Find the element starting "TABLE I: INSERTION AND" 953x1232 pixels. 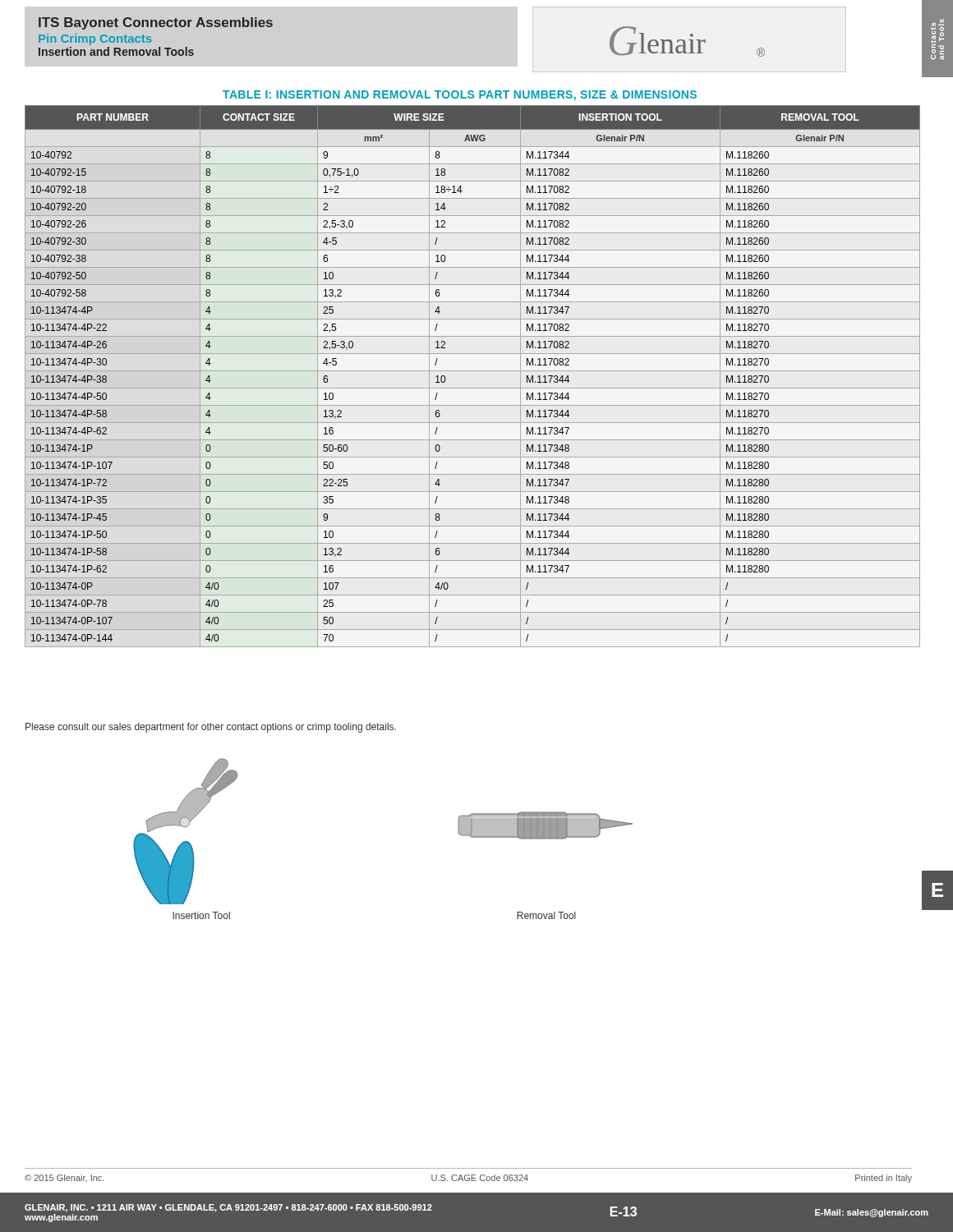tap(460, 94)
